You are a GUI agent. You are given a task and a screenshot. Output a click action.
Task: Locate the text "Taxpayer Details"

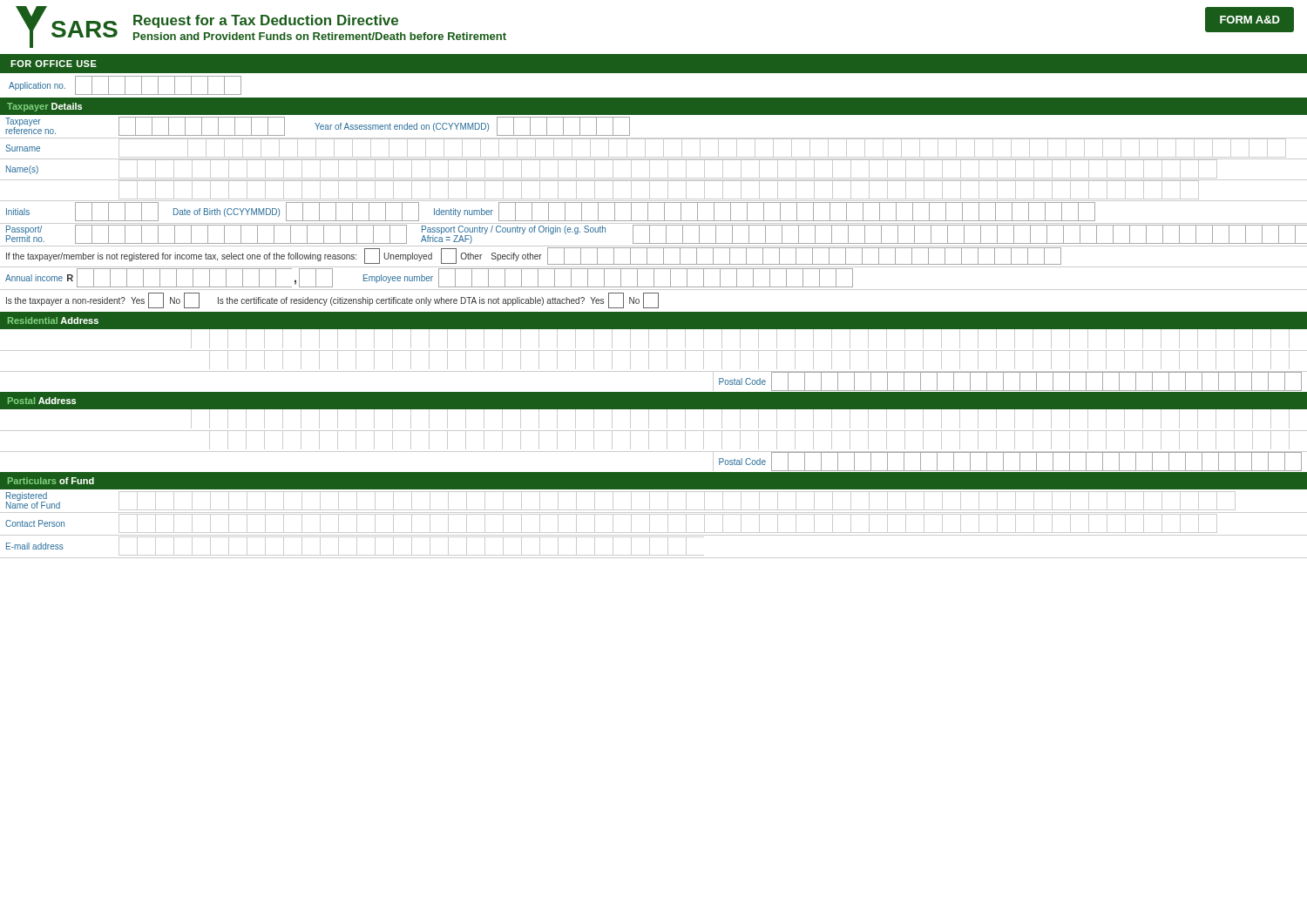[45, 106]
